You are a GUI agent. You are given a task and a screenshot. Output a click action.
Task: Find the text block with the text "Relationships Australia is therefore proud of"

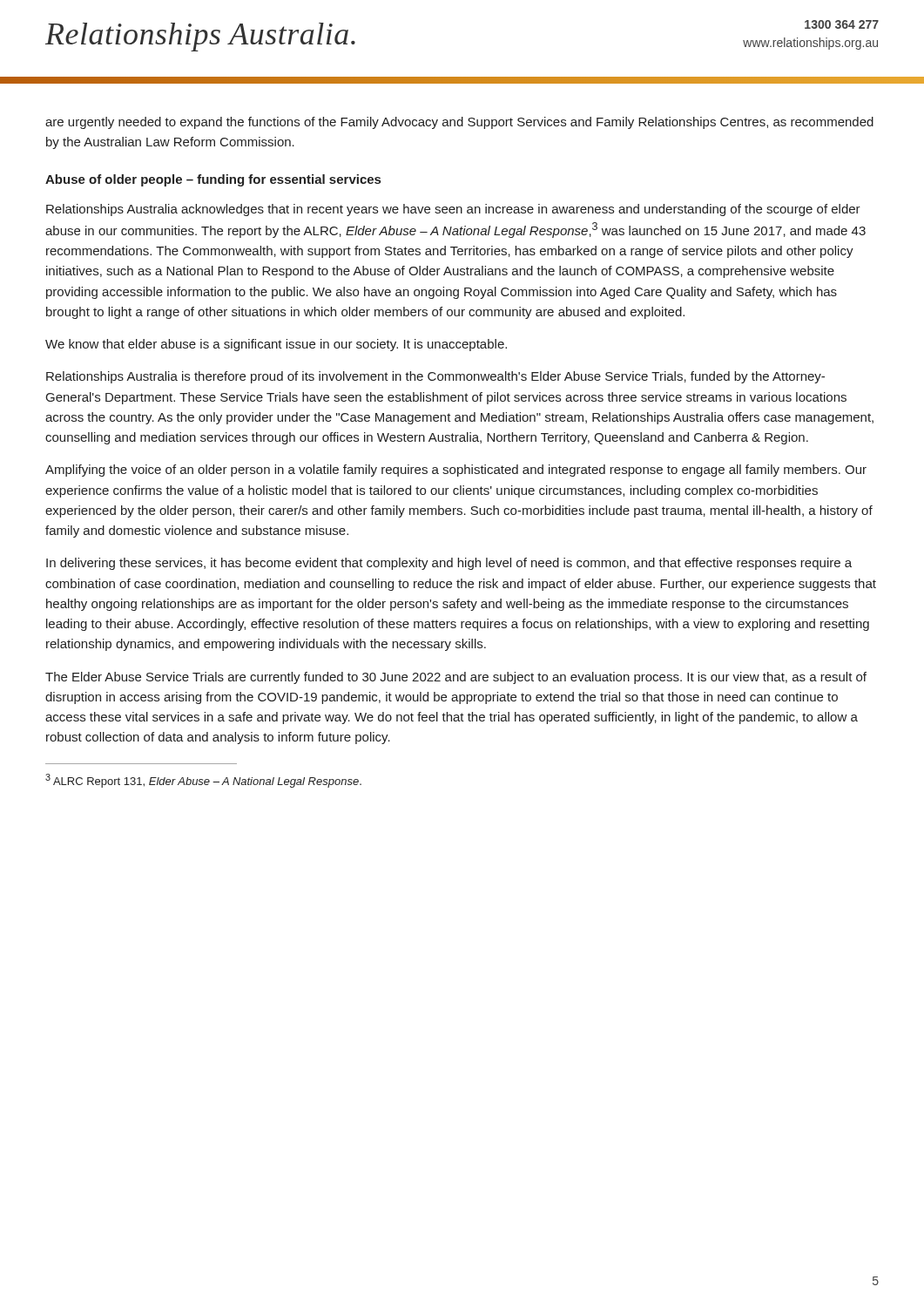[x=460, y=407]
